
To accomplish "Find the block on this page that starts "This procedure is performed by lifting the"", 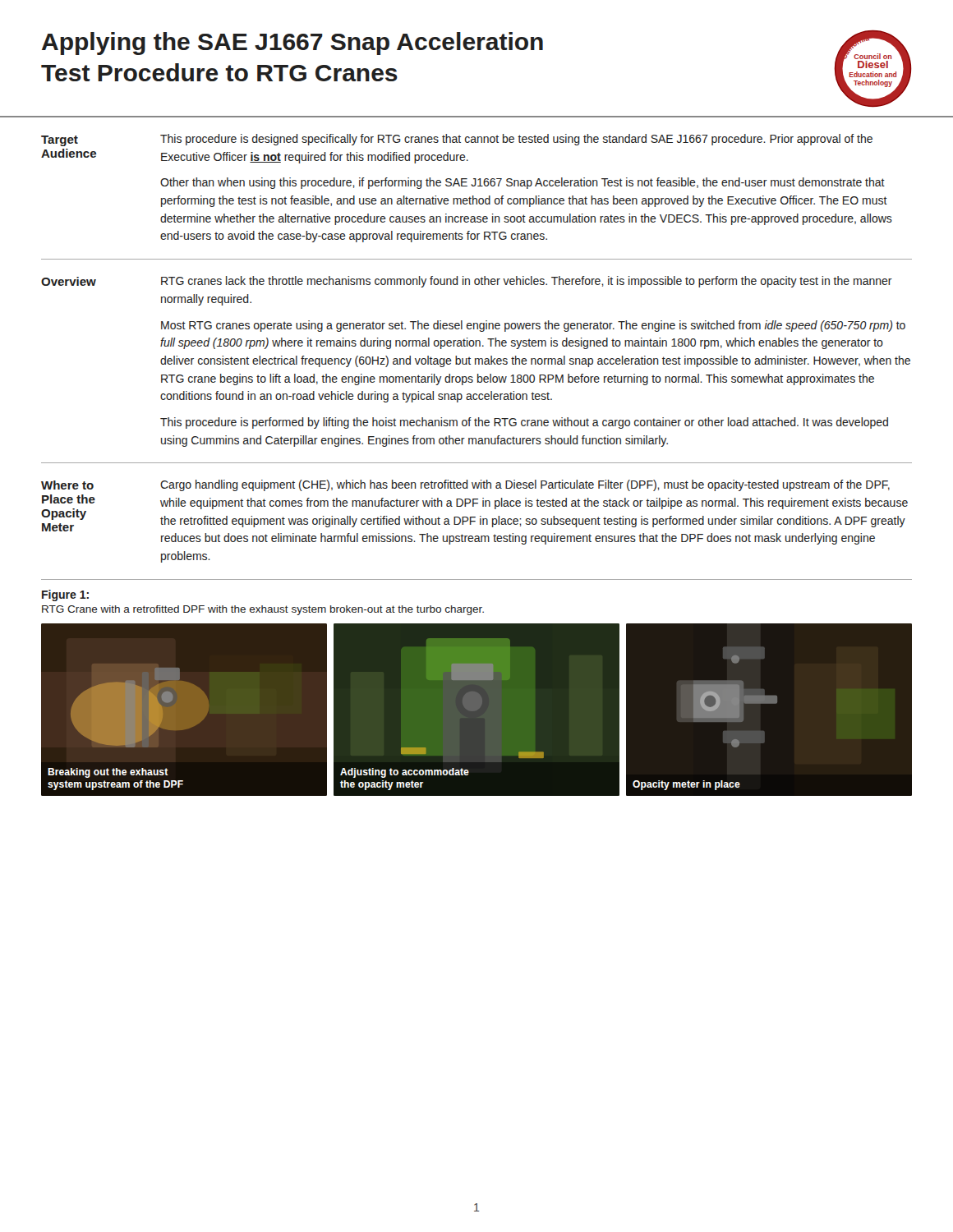I will pyautogui.click(x=525, y=431).
